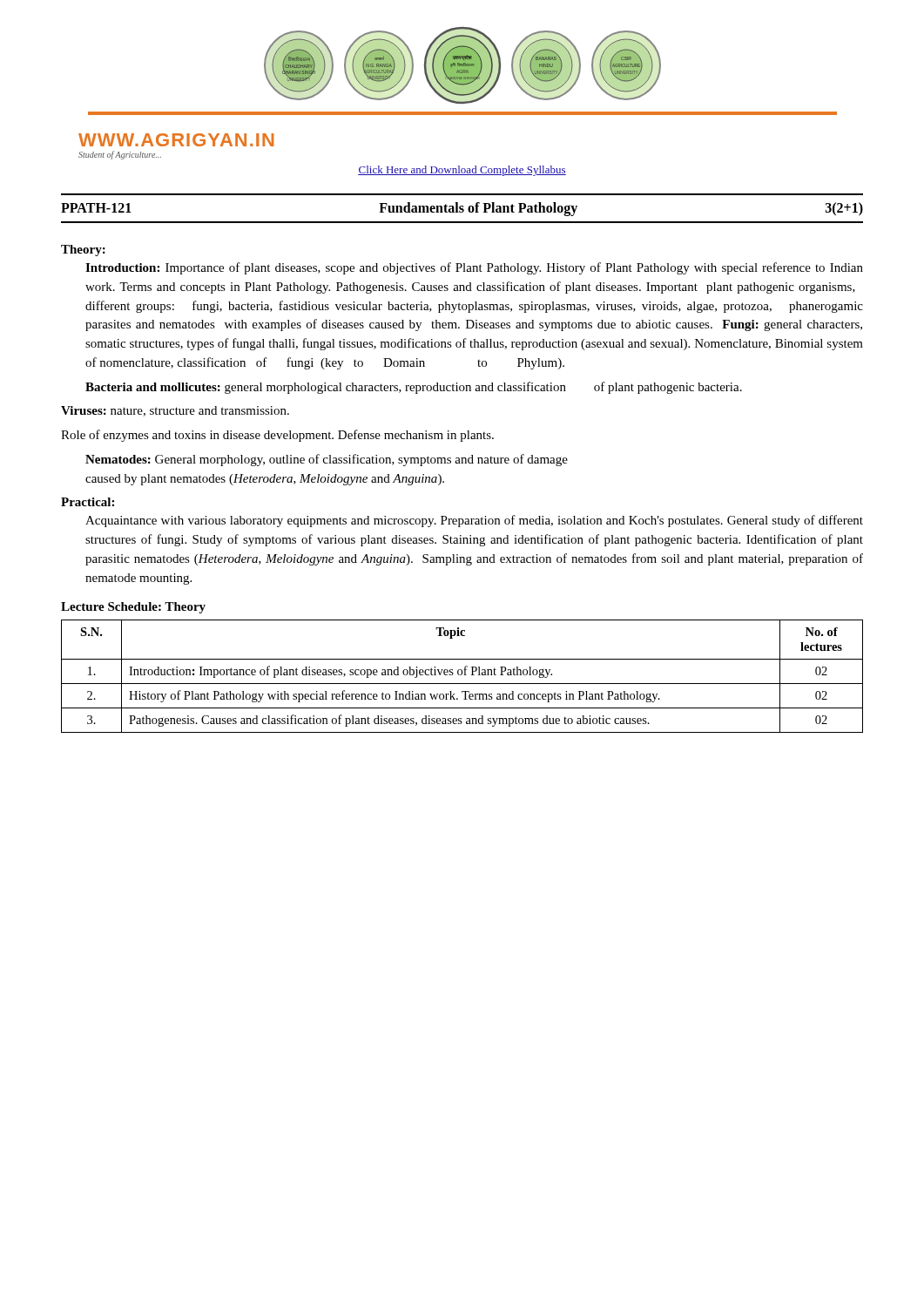This screenshot has width=924, height=1307.
Task: Select the region starting "Click Here and Download Complete"
Action: 462,170
